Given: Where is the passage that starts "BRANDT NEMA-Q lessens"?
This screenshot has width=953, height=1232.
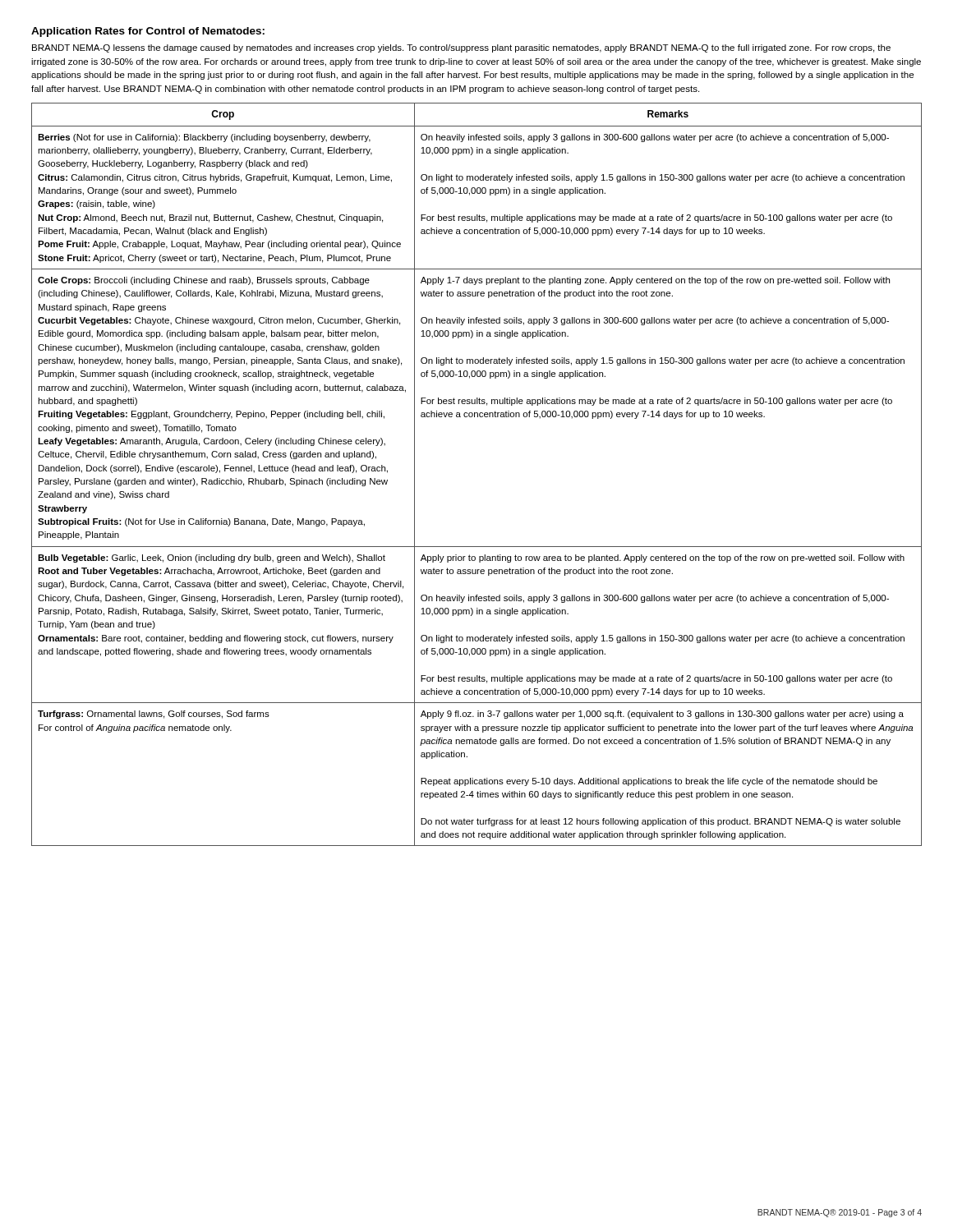Looking at the screenshot, I should coord(476,68).
